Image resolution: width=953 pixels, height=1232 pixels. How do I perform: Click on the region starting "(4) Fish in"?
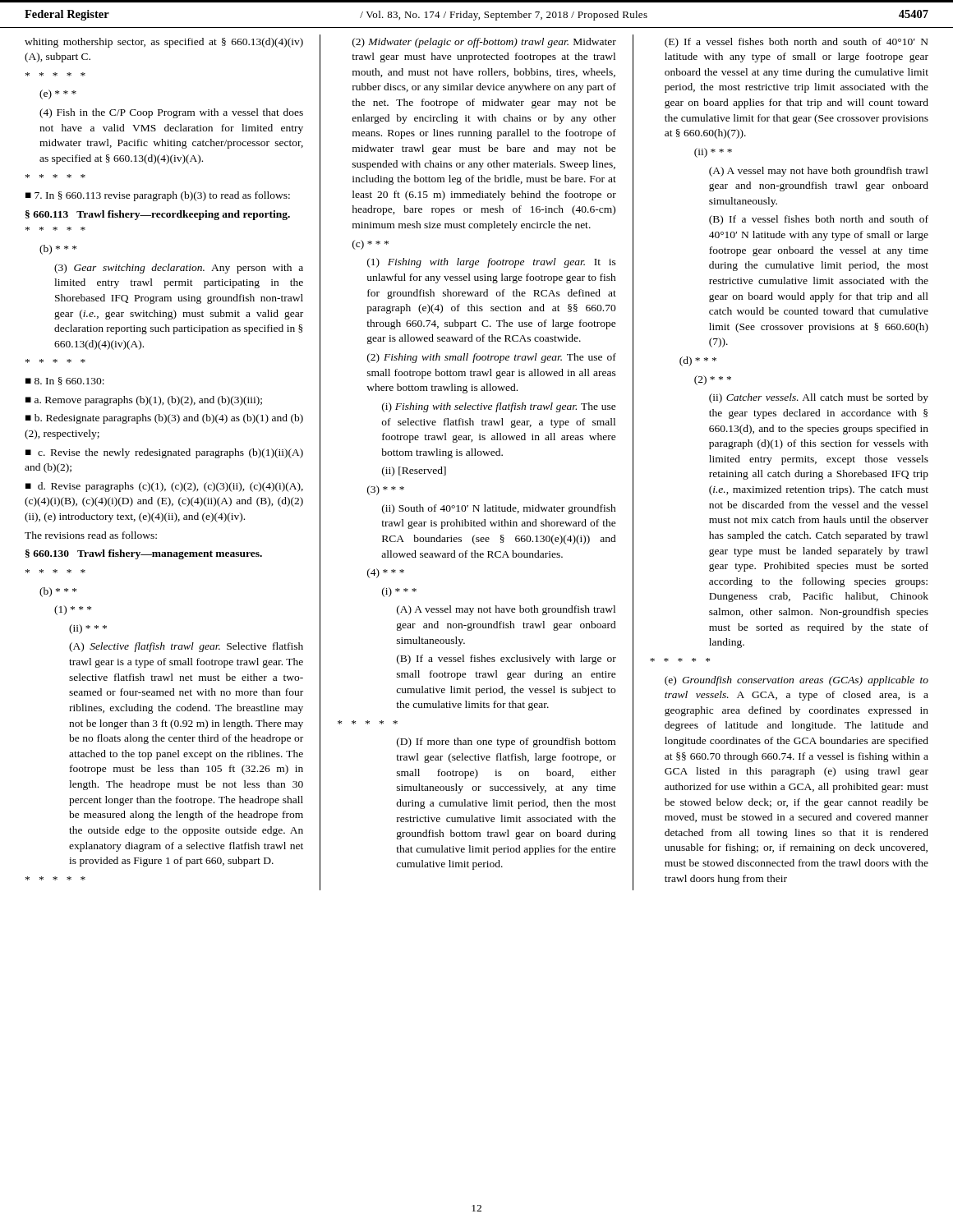171,136
